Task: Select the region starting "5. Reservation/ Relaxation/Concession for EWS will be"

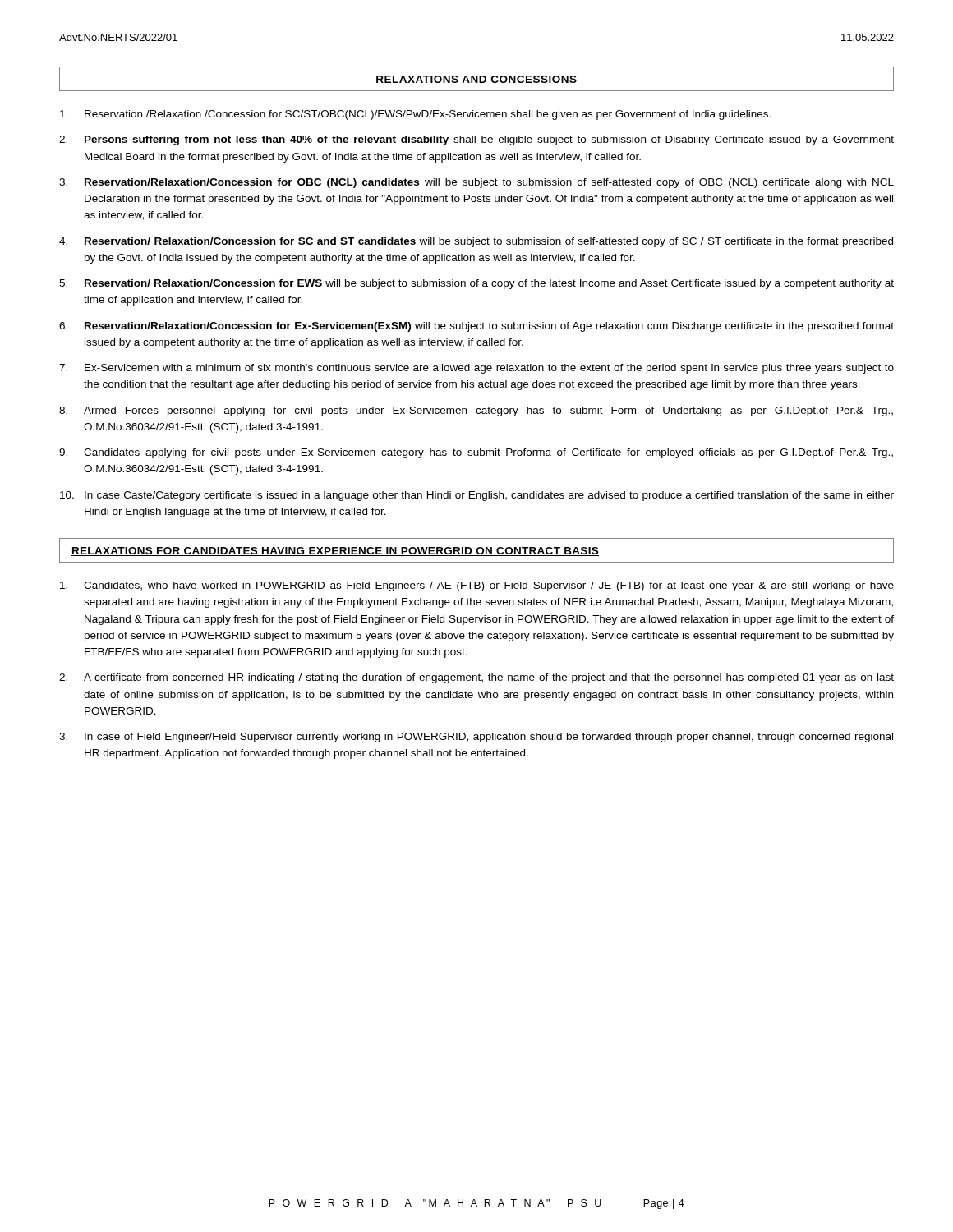Action: [x=476, y=292]
